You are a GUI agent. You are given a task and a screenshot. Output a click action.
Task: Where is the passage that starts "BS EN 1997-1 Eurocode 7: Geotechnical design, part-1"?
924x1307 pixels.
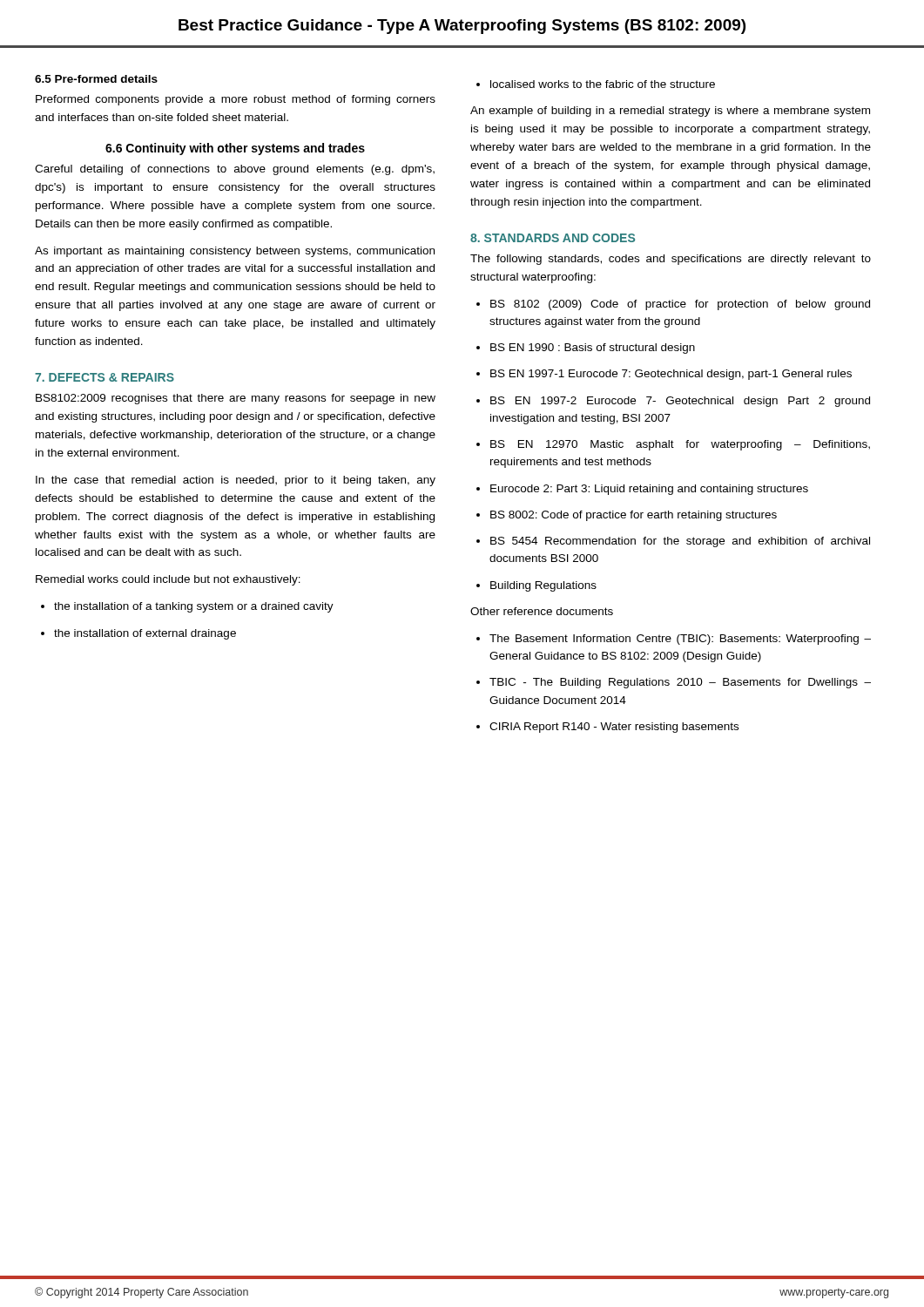pos(671,374)
